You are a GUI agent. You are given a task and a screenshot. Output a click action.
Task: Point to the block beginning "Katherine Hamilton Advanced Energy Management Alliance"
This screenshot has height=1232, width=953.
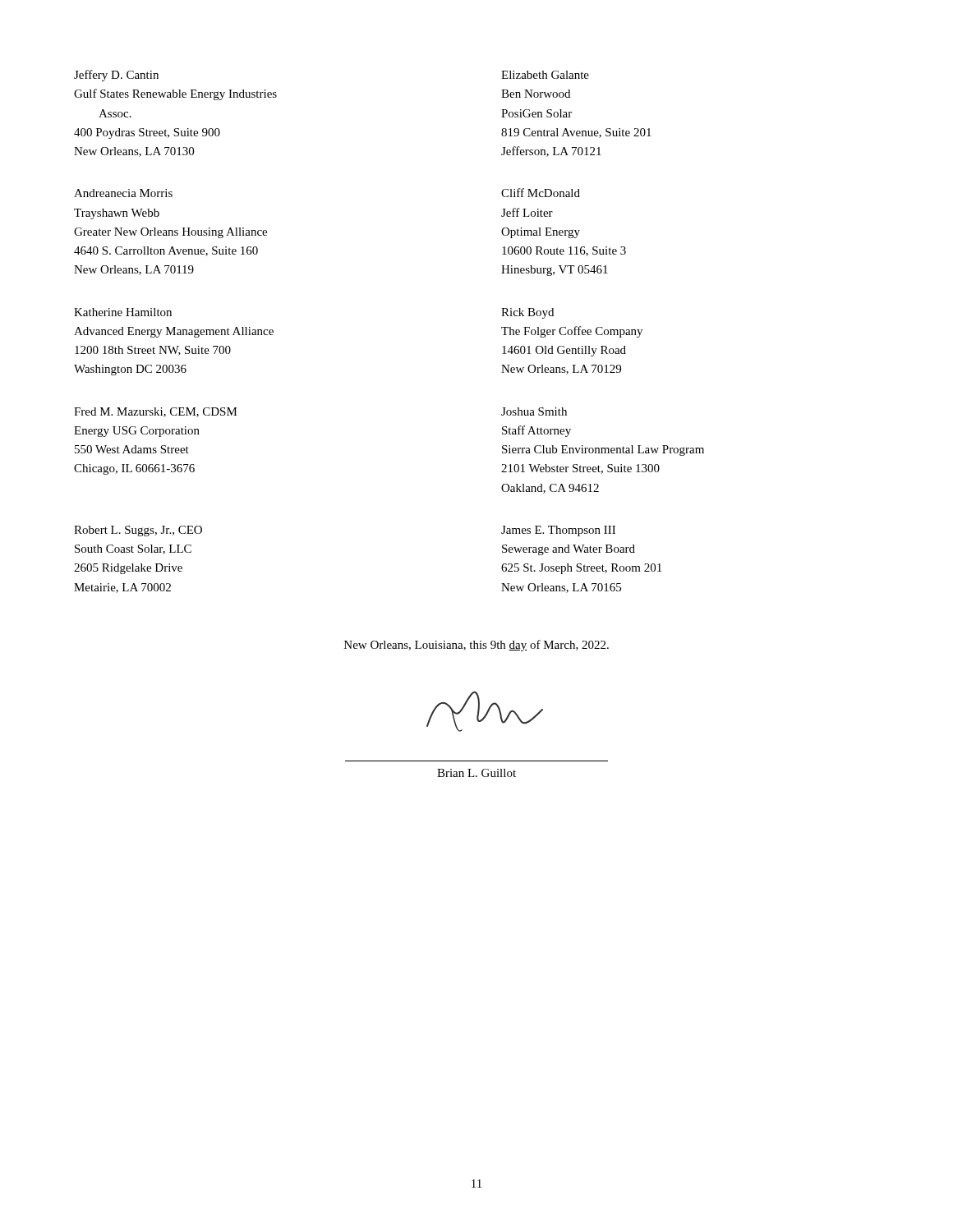point(263,341)
